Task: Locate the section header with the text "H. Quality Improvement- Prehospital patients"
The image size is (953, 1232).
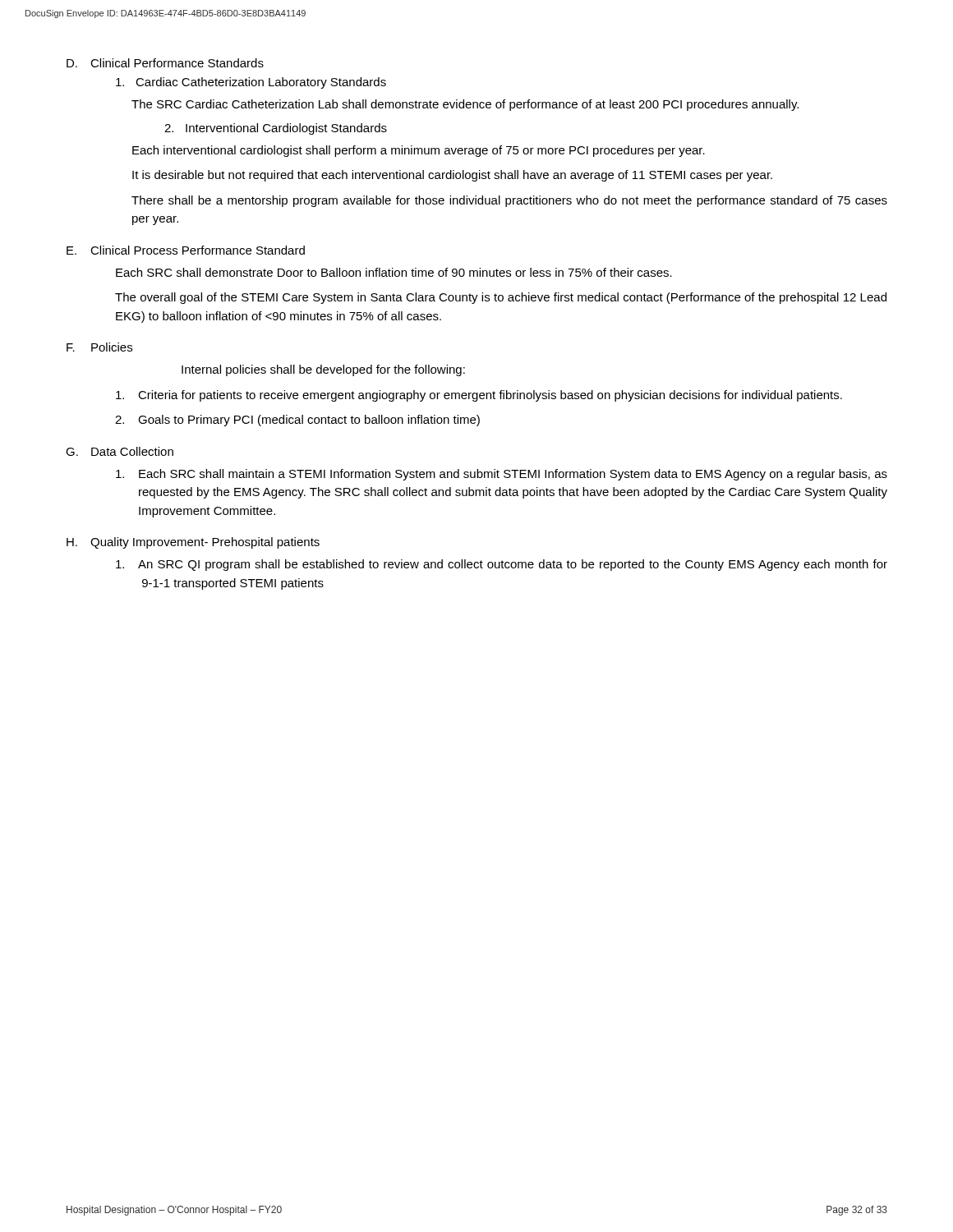Action: pos(193,542)
